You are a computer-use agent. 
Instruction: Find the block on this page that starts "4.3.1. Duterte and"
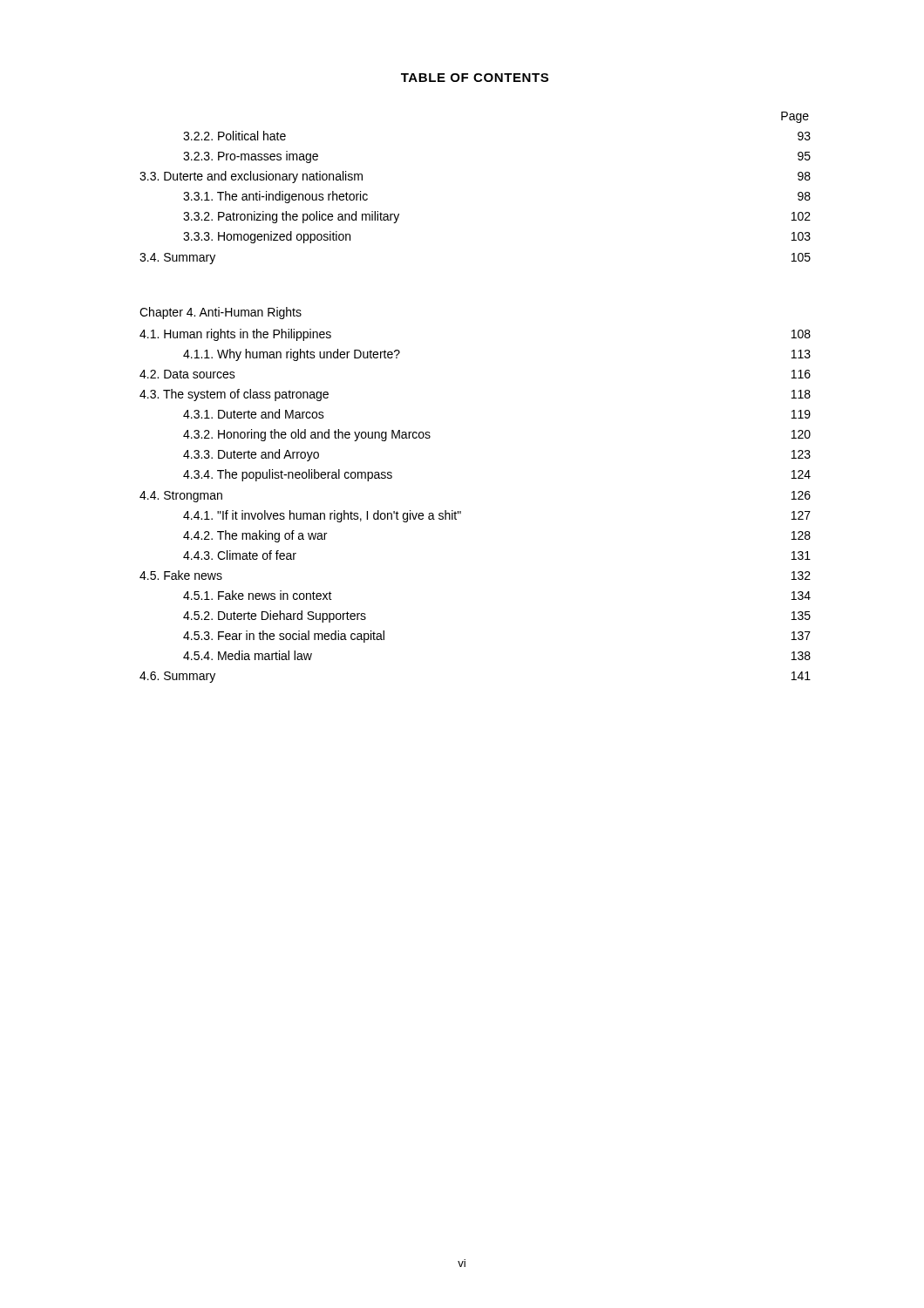click(249, 414)
